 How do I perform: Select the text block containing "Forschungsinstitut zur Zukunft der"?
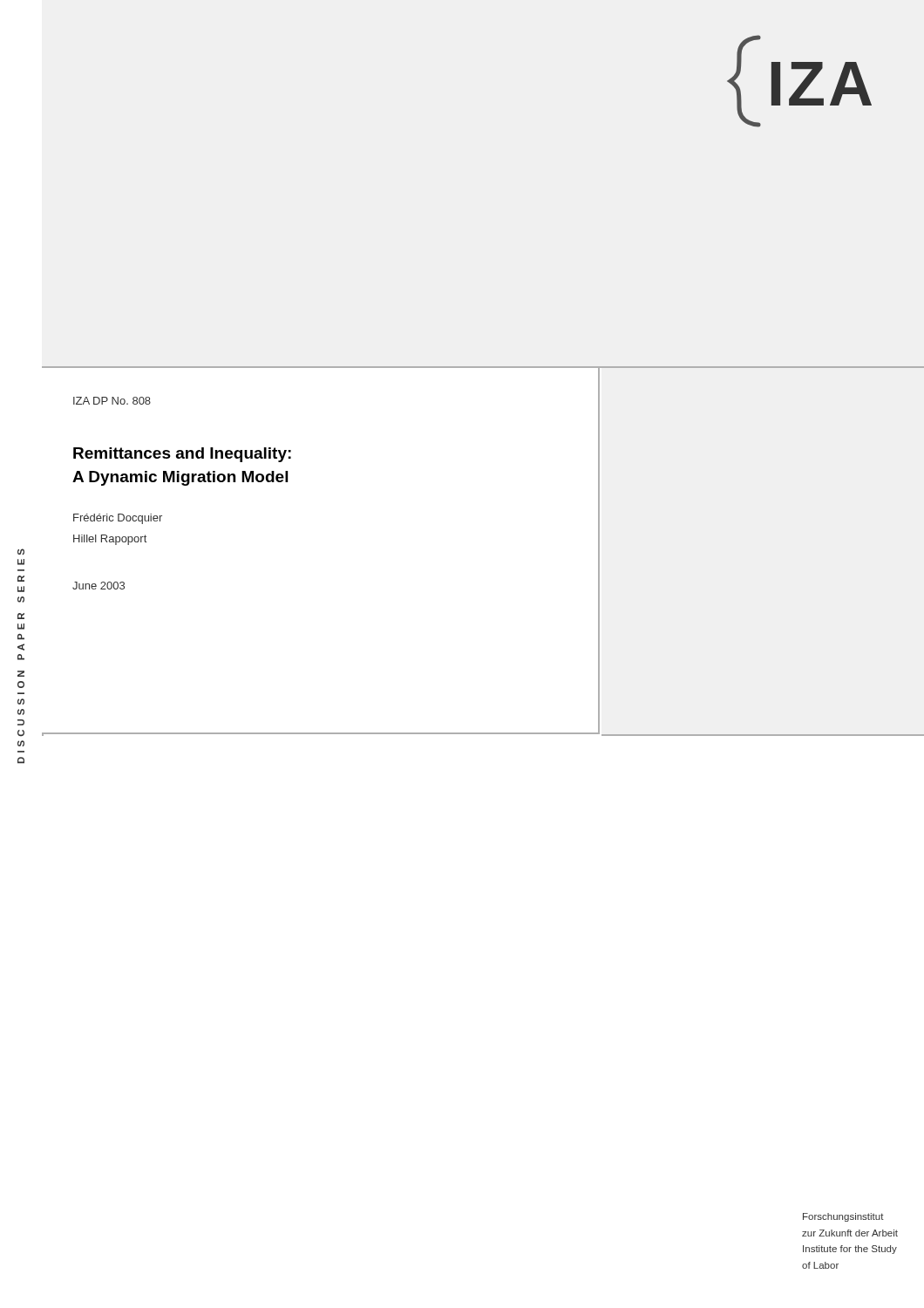point(850,1241)
